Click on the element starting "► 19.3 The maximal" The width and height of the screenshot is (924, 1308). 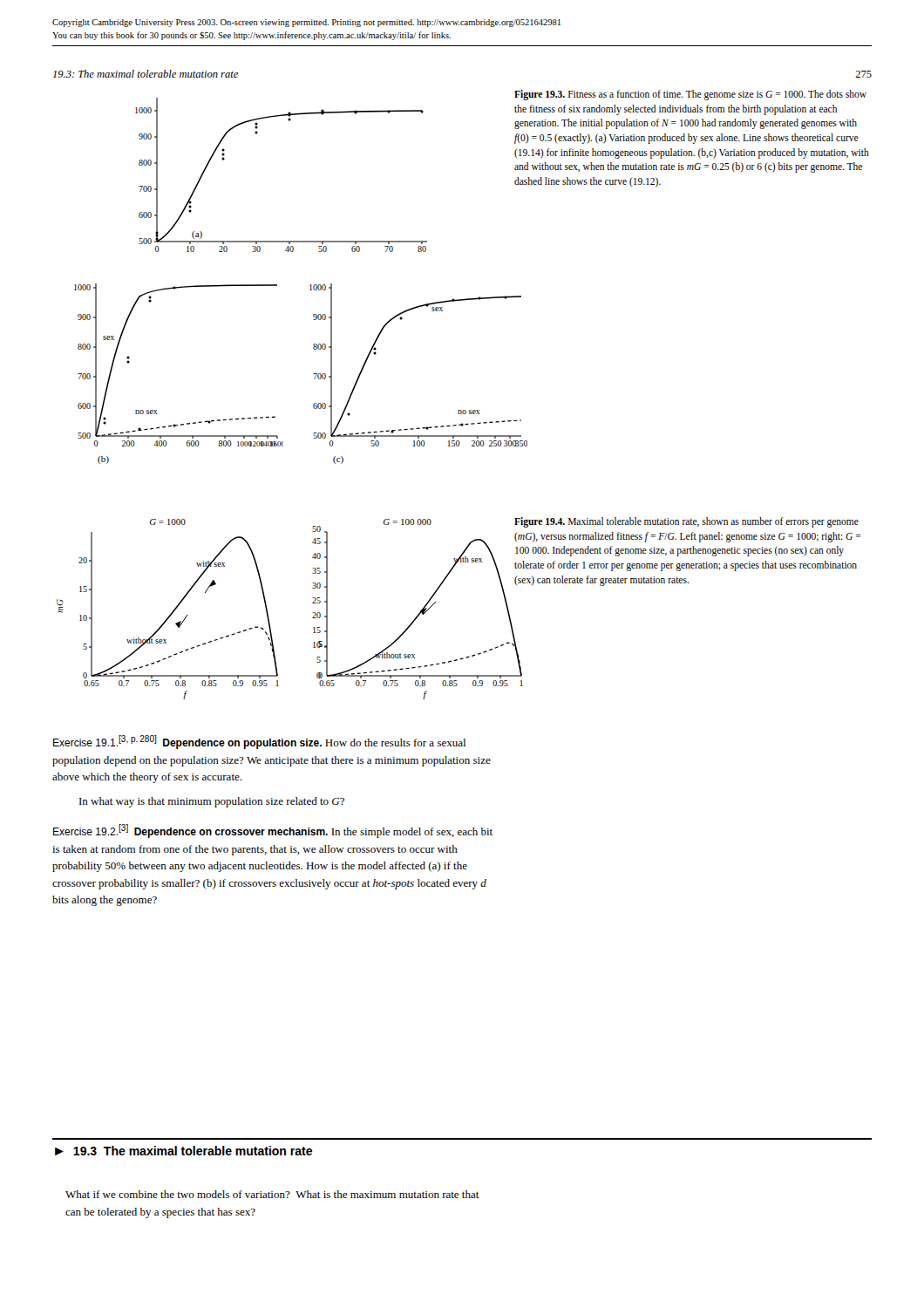click(462, 1148)
